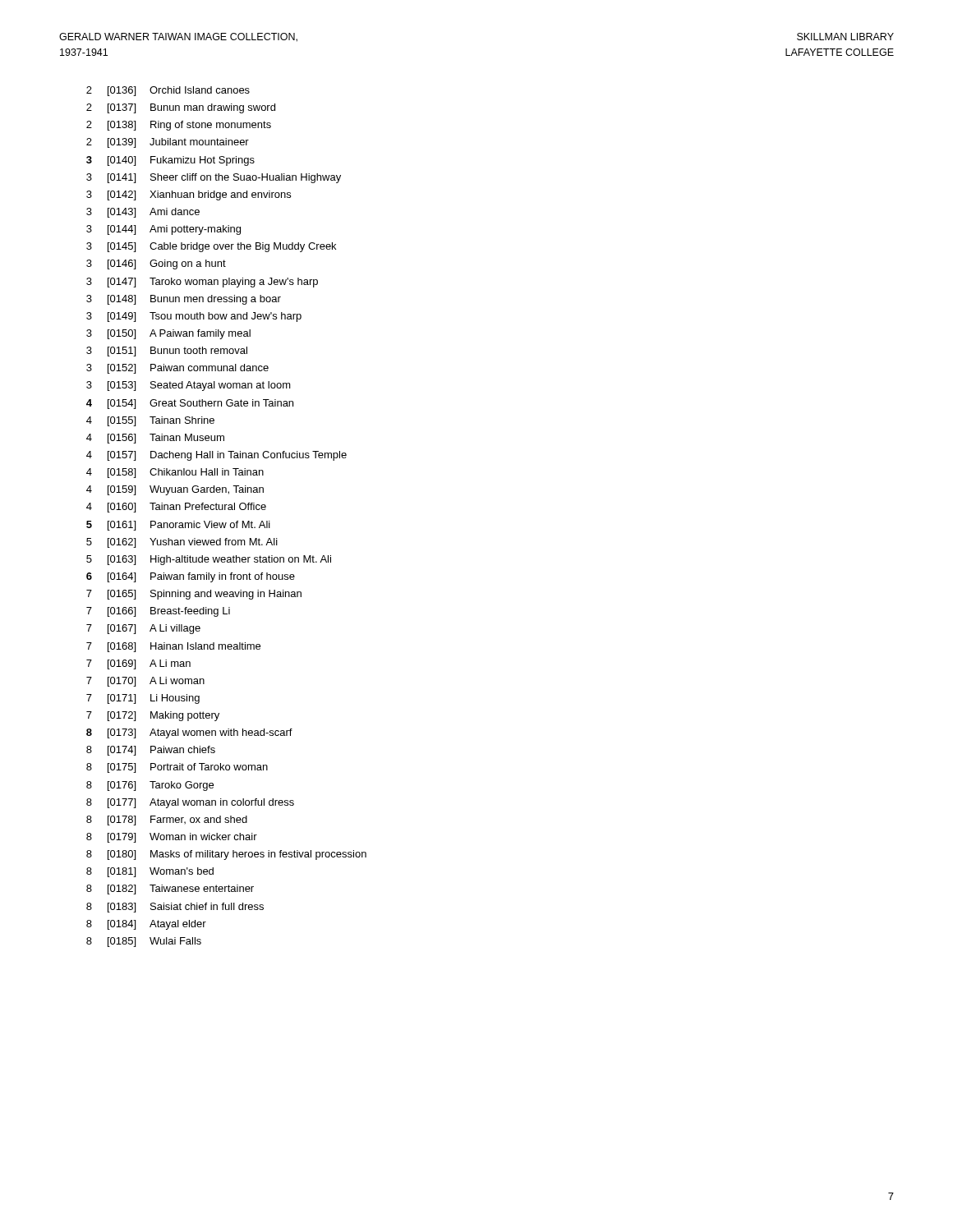The height and width of the screenshot is (1232, 953).
Task: Click on the list item that says "3 [0151] Bunun tooth"
Action: click(x=154, y=351)
